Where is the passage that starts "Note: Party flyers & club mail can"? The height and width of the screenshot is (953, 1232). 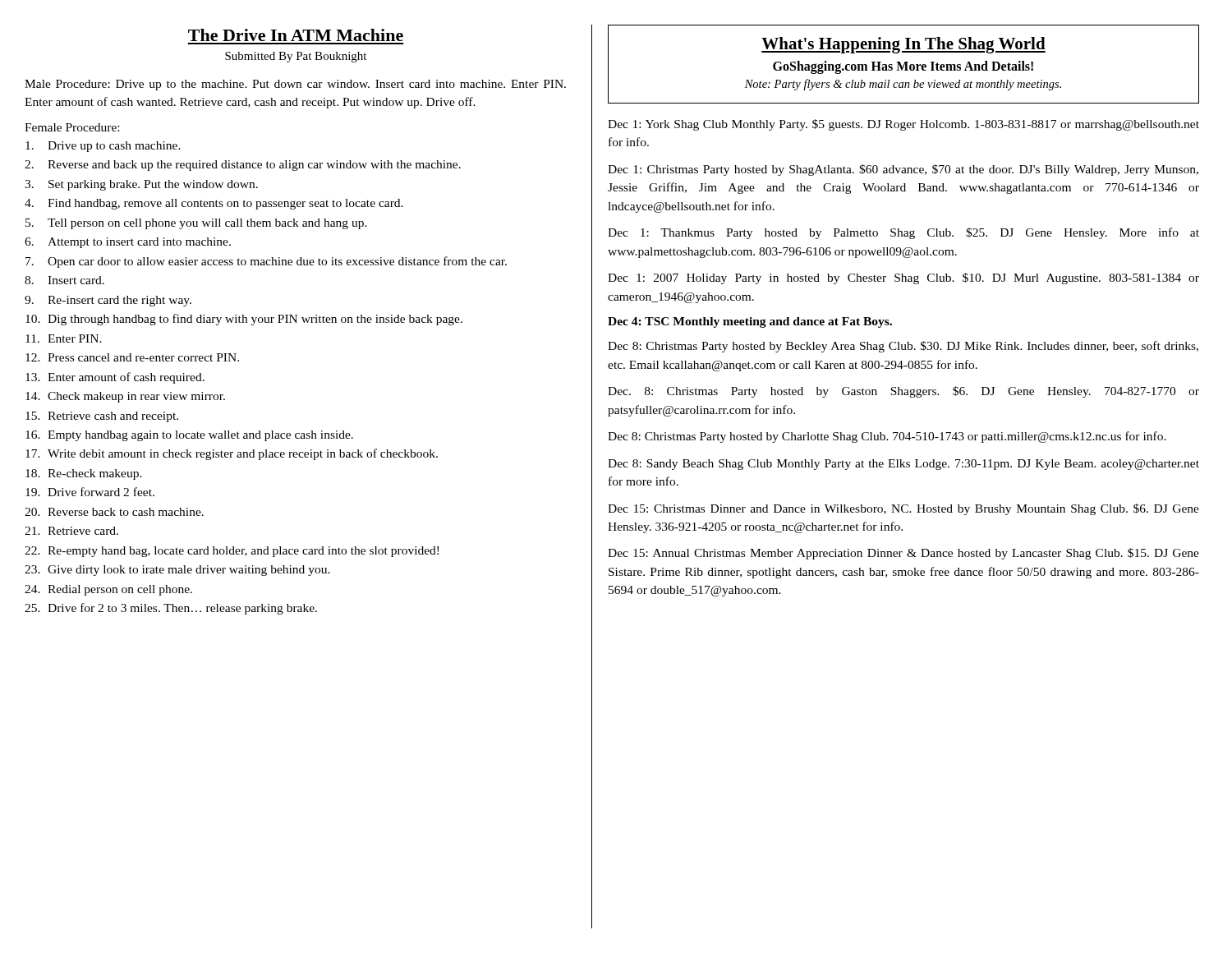click(903, 84)
